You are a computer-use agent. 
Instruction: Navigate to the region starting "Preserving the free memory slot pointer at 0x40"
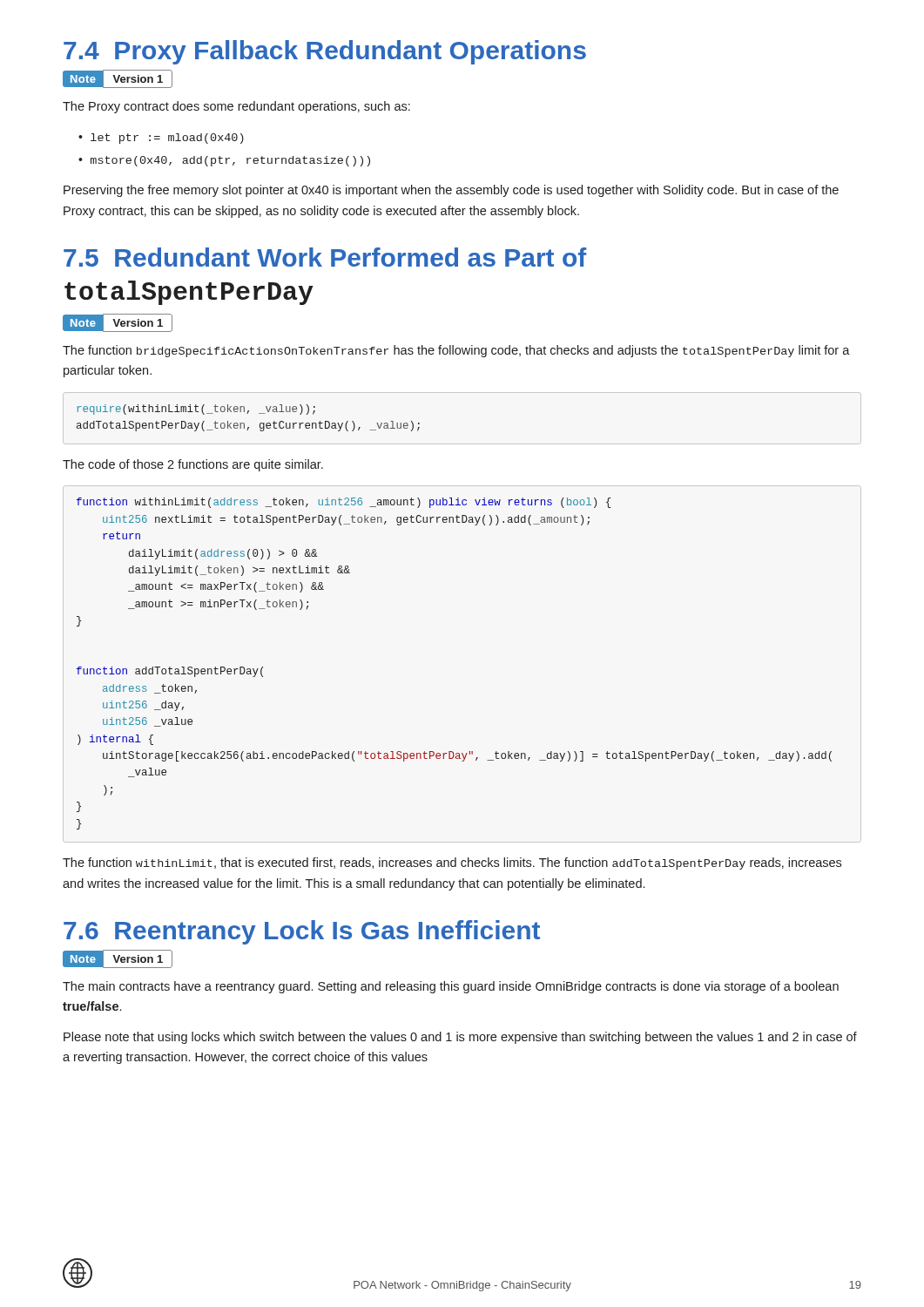[451, 200]
